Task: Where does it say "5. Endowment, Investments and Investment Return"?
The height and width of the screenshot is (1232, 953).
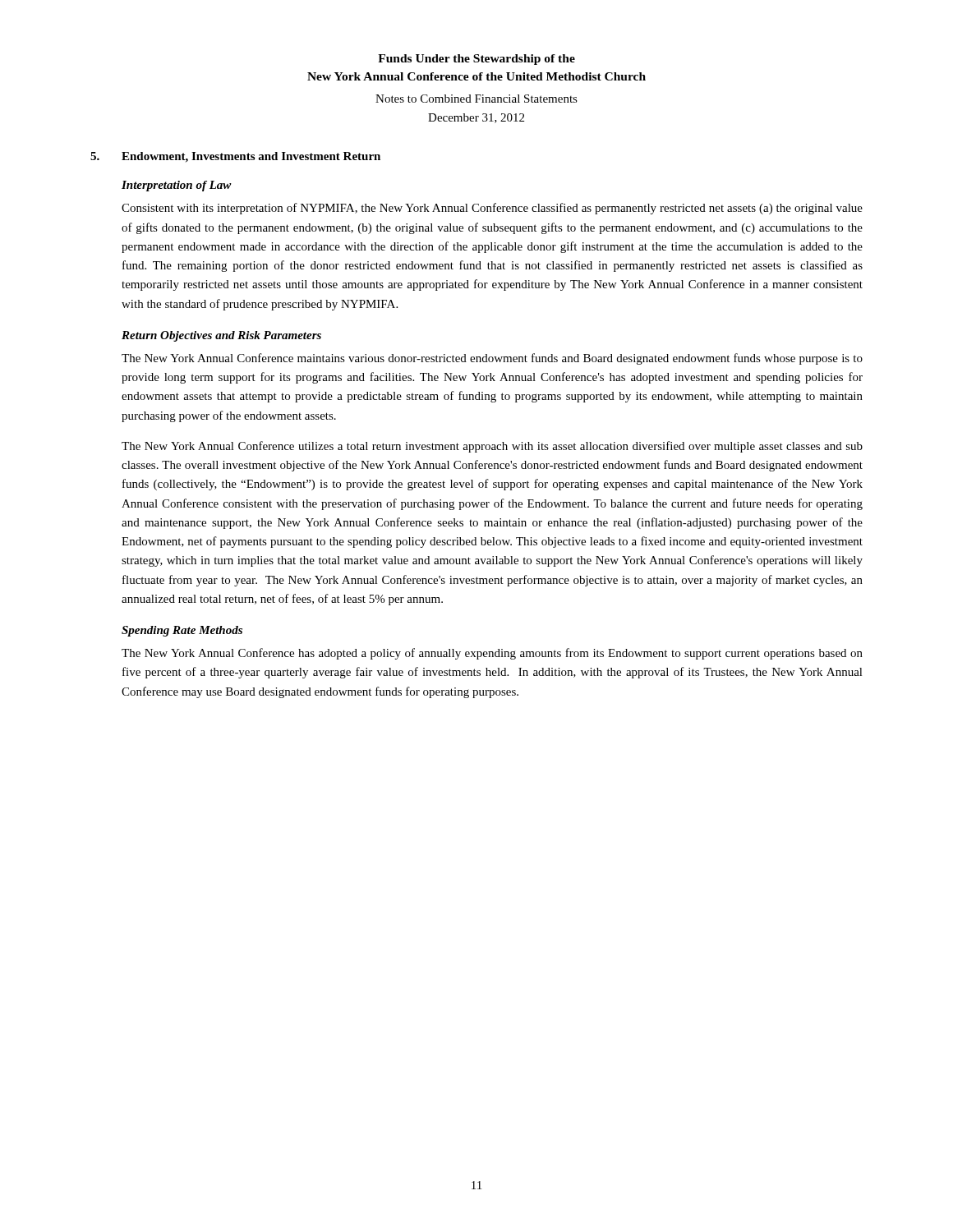Action: 236,157
